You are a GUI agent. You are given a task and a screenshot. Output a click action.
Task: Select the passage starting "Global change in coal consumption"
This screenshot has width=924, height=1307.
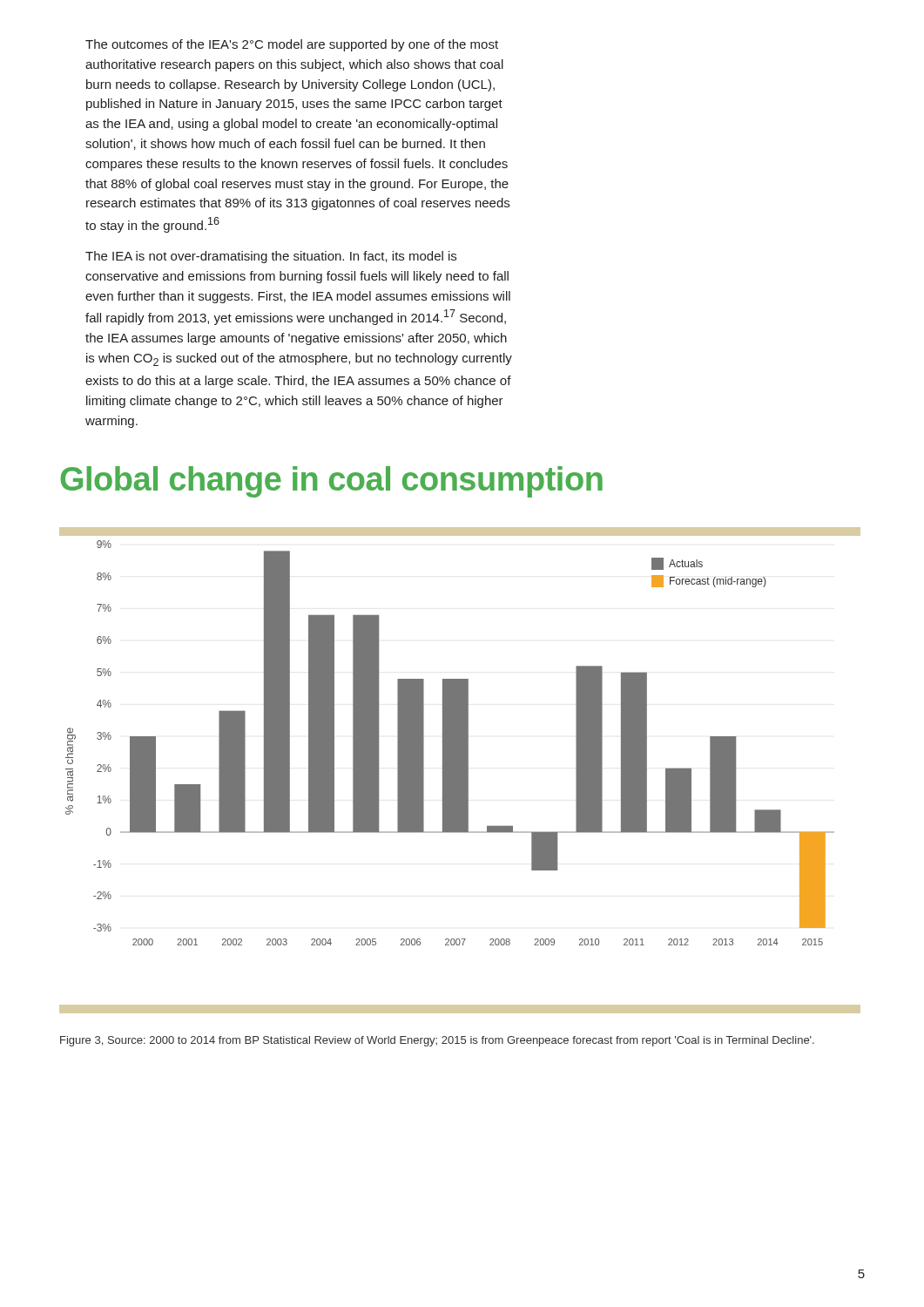(332, 480)
